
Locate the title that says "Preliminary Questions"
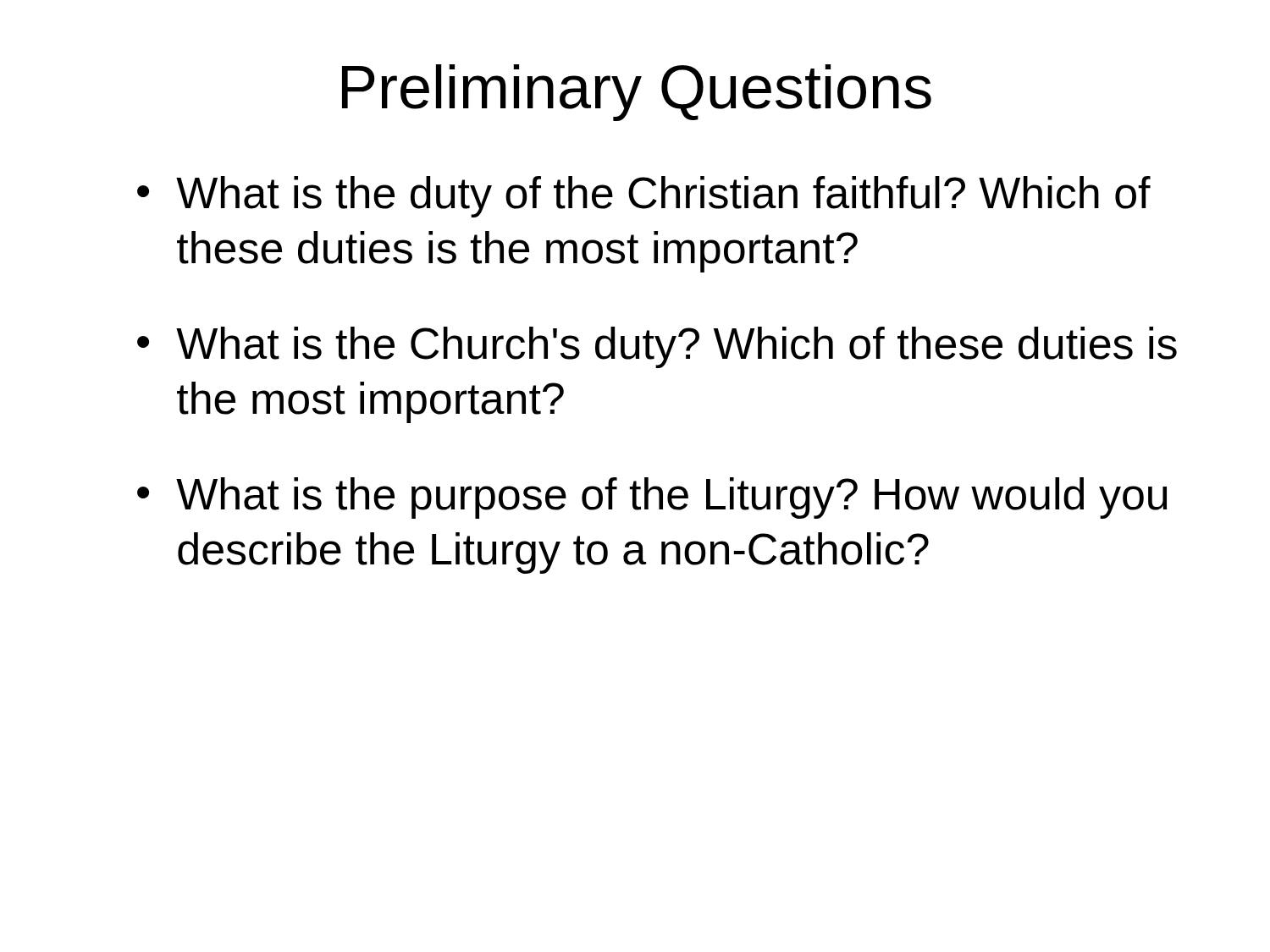coord(635,87)
